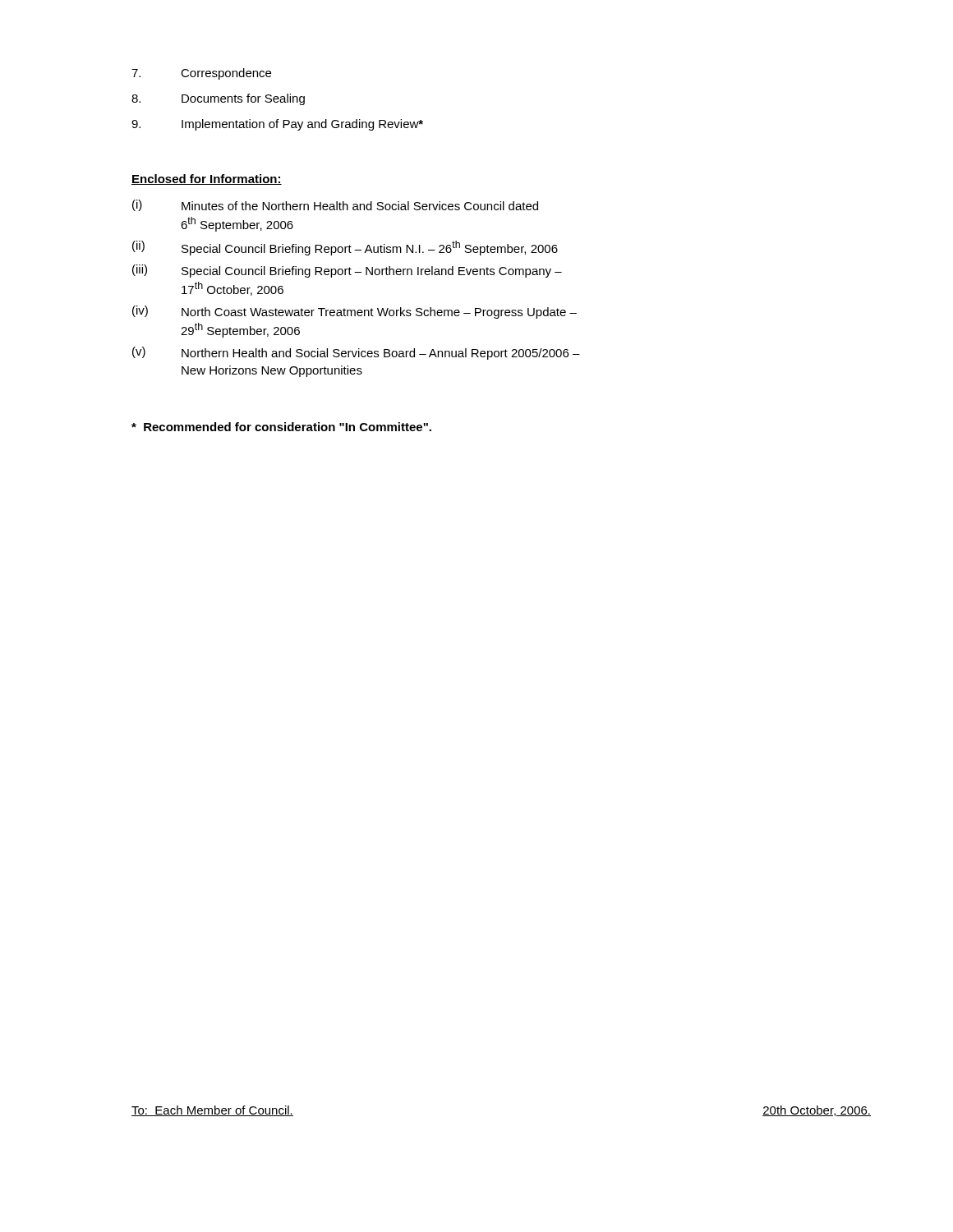Find the region starting "8. Documents for"

coord(218,98)
